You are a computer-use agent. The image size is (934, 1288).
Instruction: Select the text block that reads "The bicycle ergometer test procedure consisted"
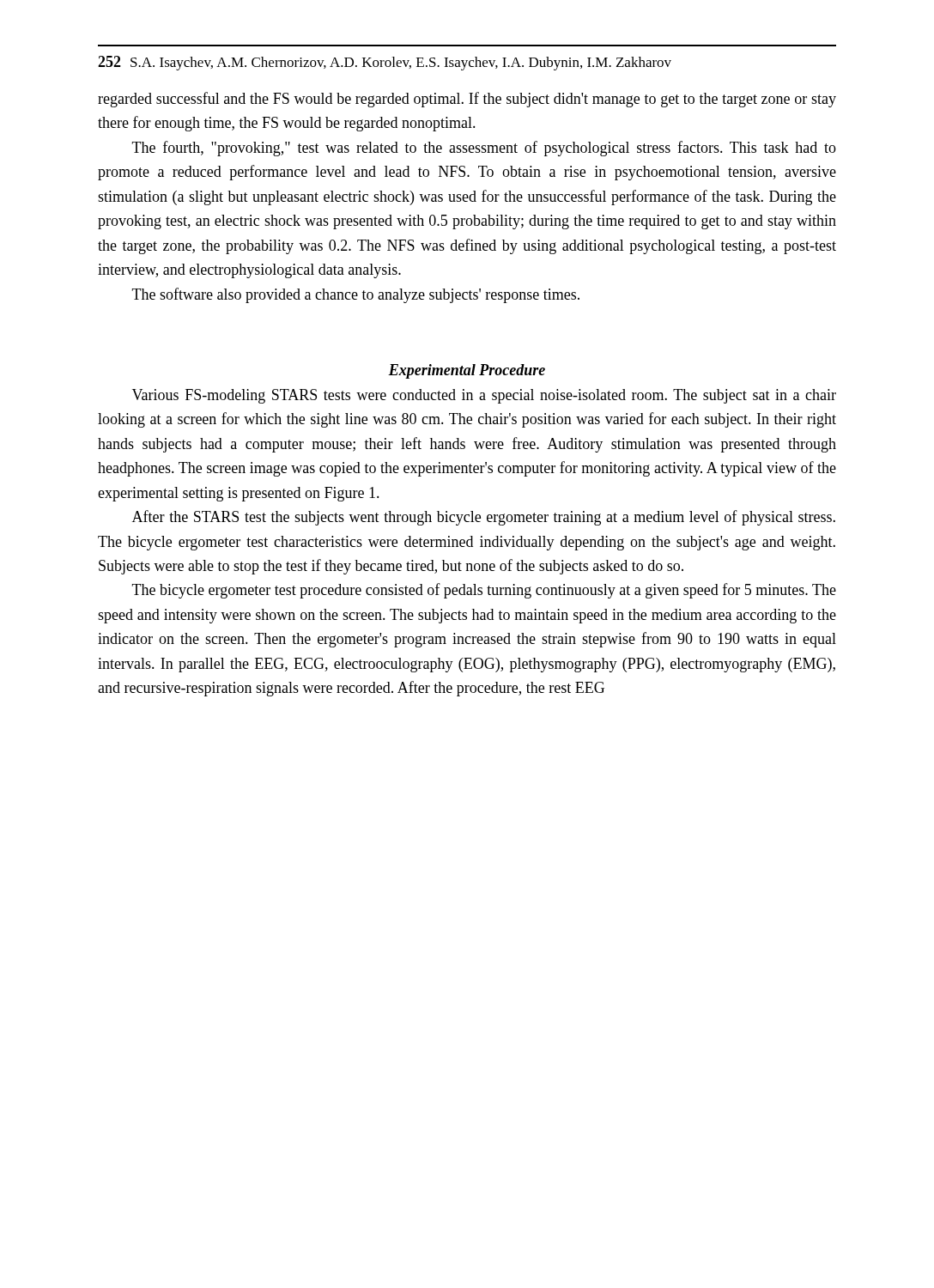click(x=467, y=639)
